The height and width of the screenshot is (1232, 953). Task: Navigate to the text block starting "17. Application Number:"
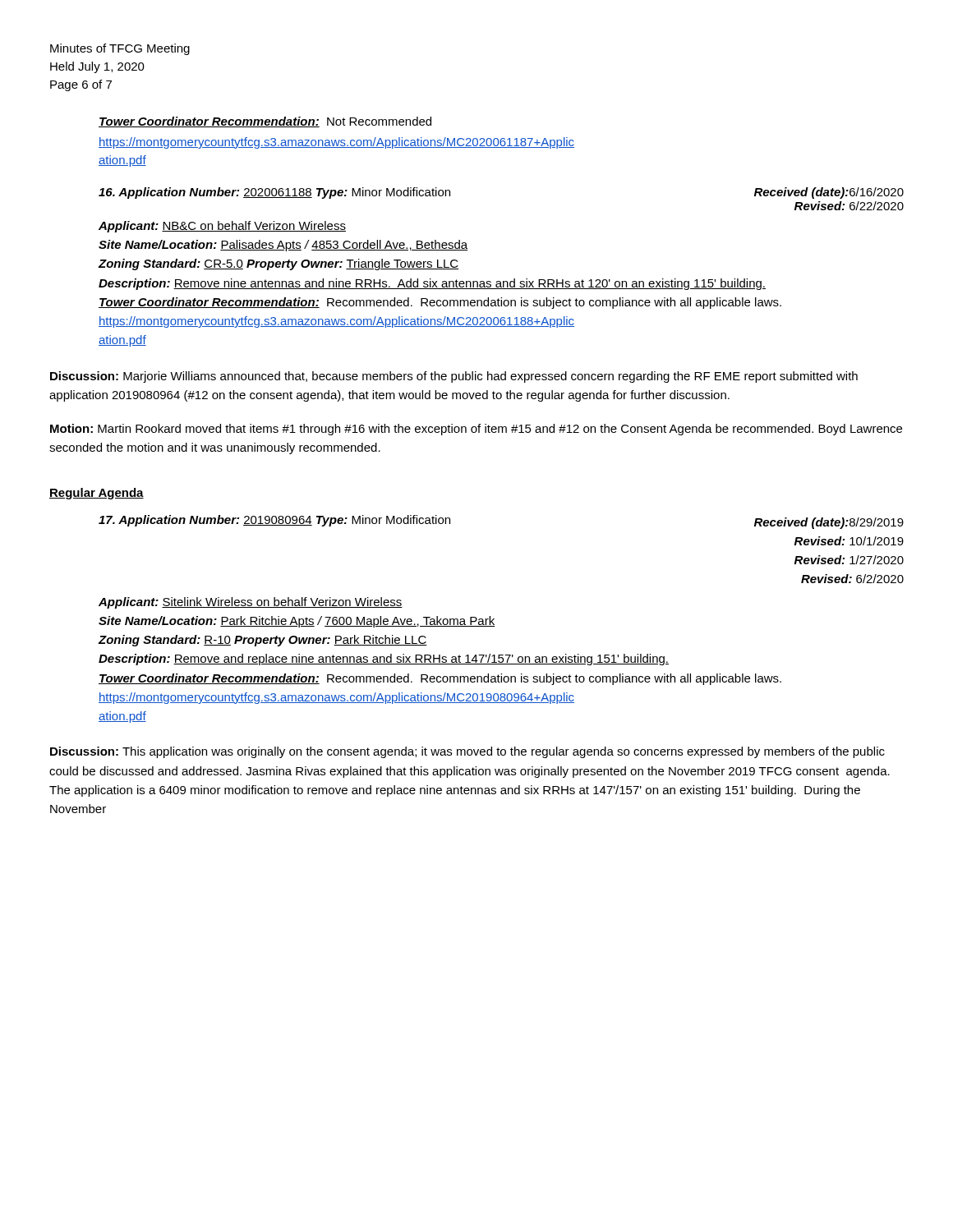[x=501, y=619]
